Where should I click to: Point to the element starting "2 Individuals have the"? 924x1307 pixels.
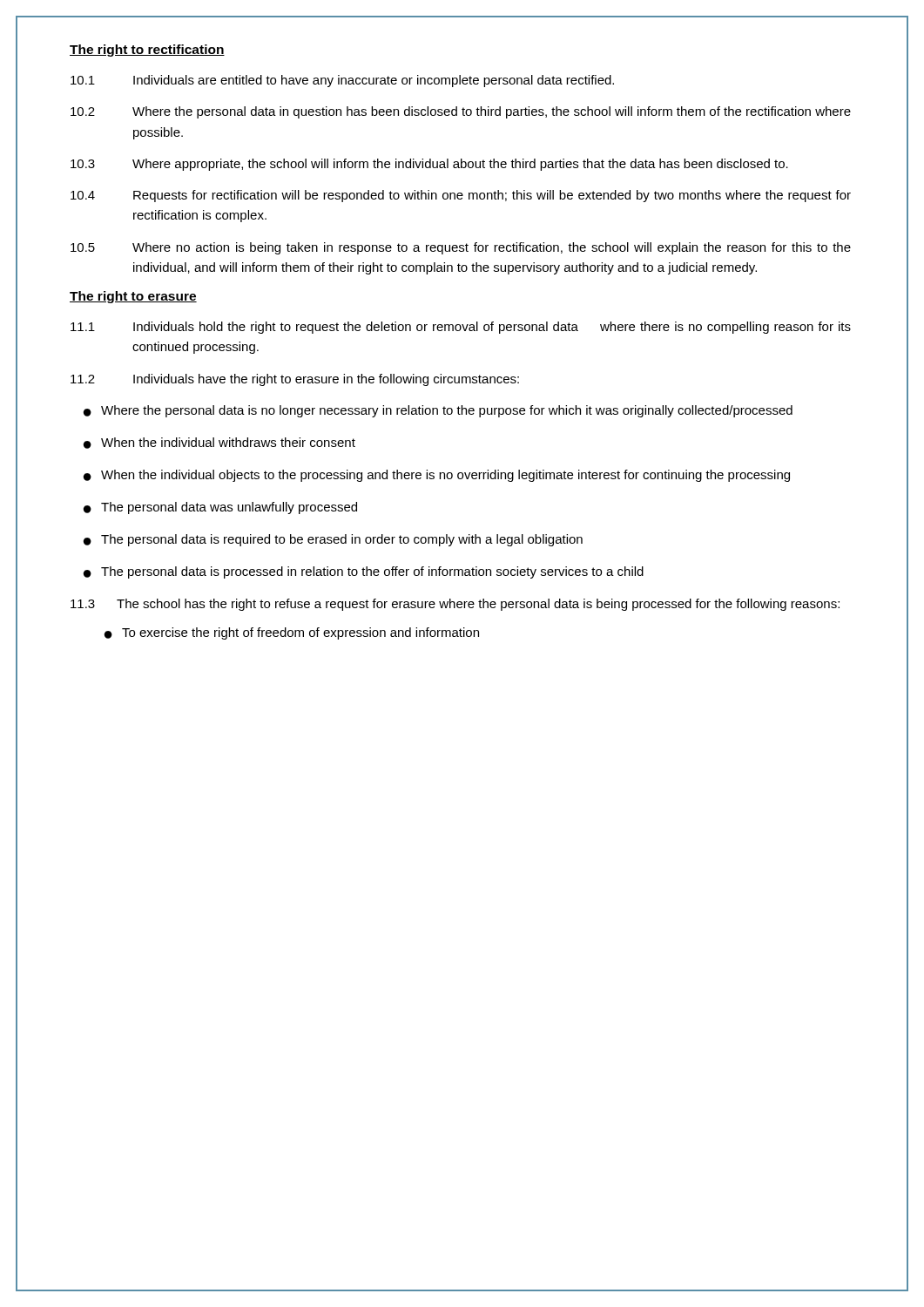(460, 378)
